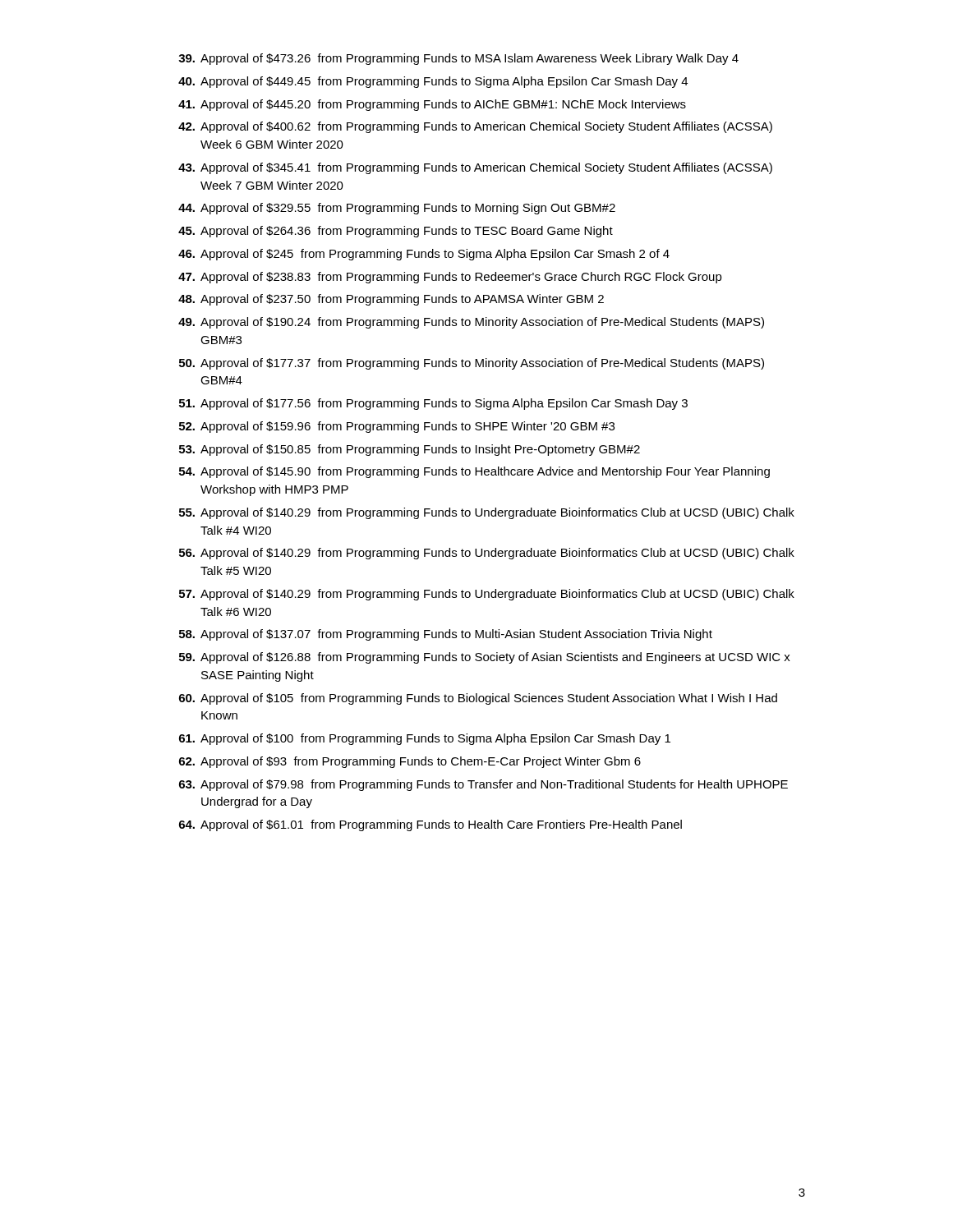Locate the block of text that opens with "61. Approval of $100 from Programming Funds to"
The image size is (953, 1232).
(x=485, y=738)
